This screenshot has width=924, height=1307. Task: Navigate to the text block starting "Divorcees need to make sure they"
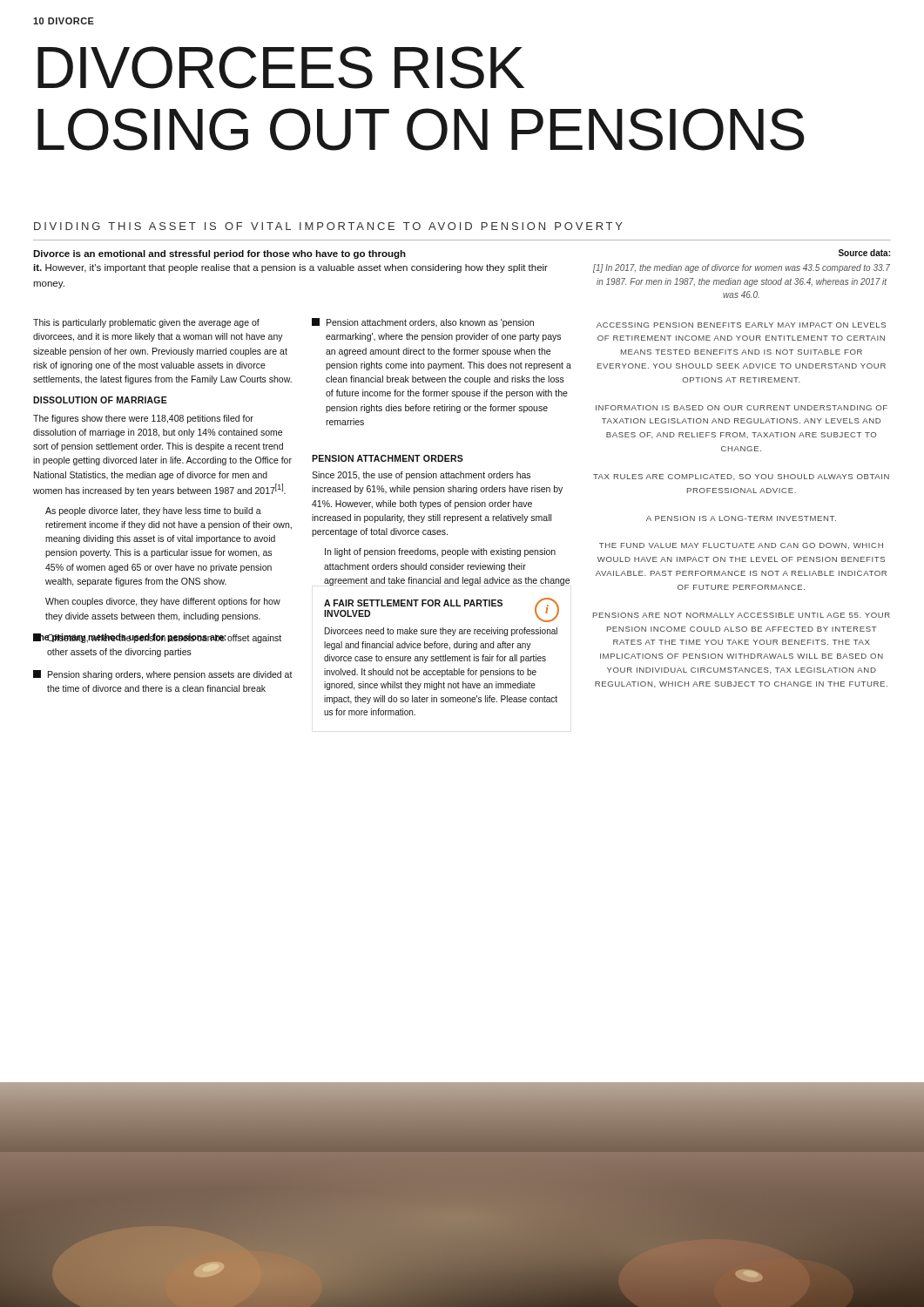[x=441, y=672]
